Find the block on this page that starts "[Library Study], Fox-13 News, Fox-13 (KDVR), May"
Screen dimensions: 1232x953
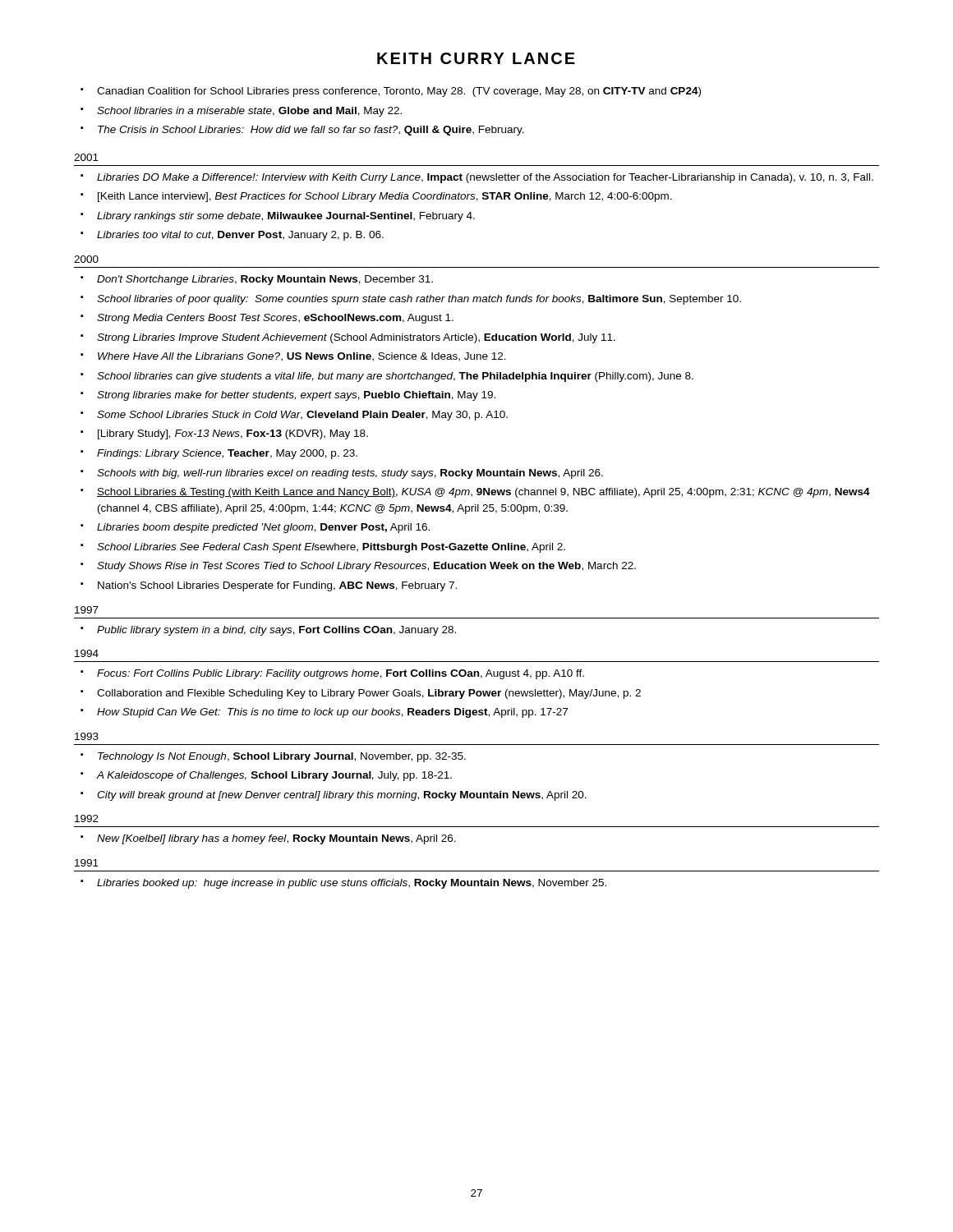pos(233,434)
